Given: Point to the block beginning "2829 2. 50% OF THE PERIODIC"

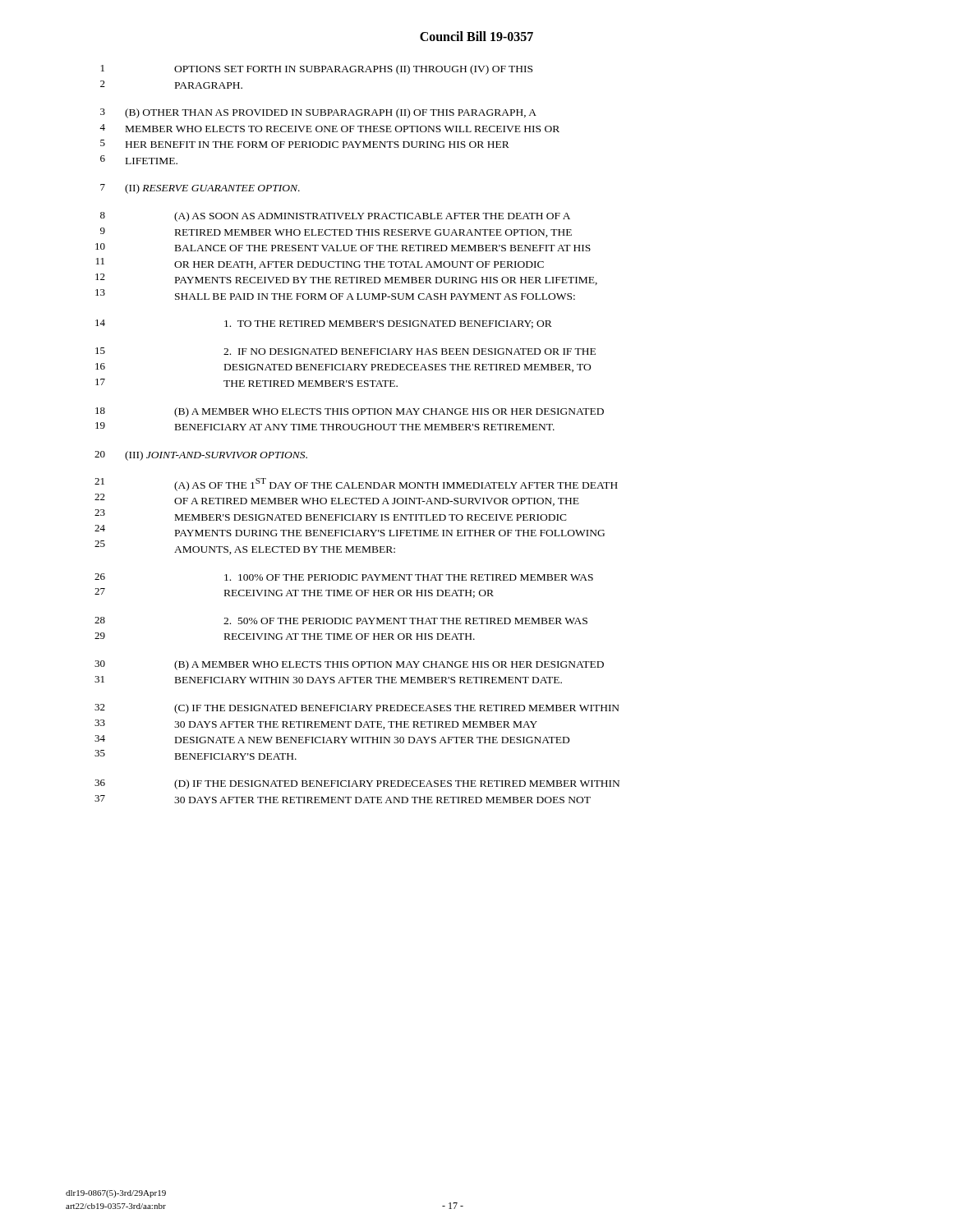Looking at the screenshot, I should tap(476, 629).
